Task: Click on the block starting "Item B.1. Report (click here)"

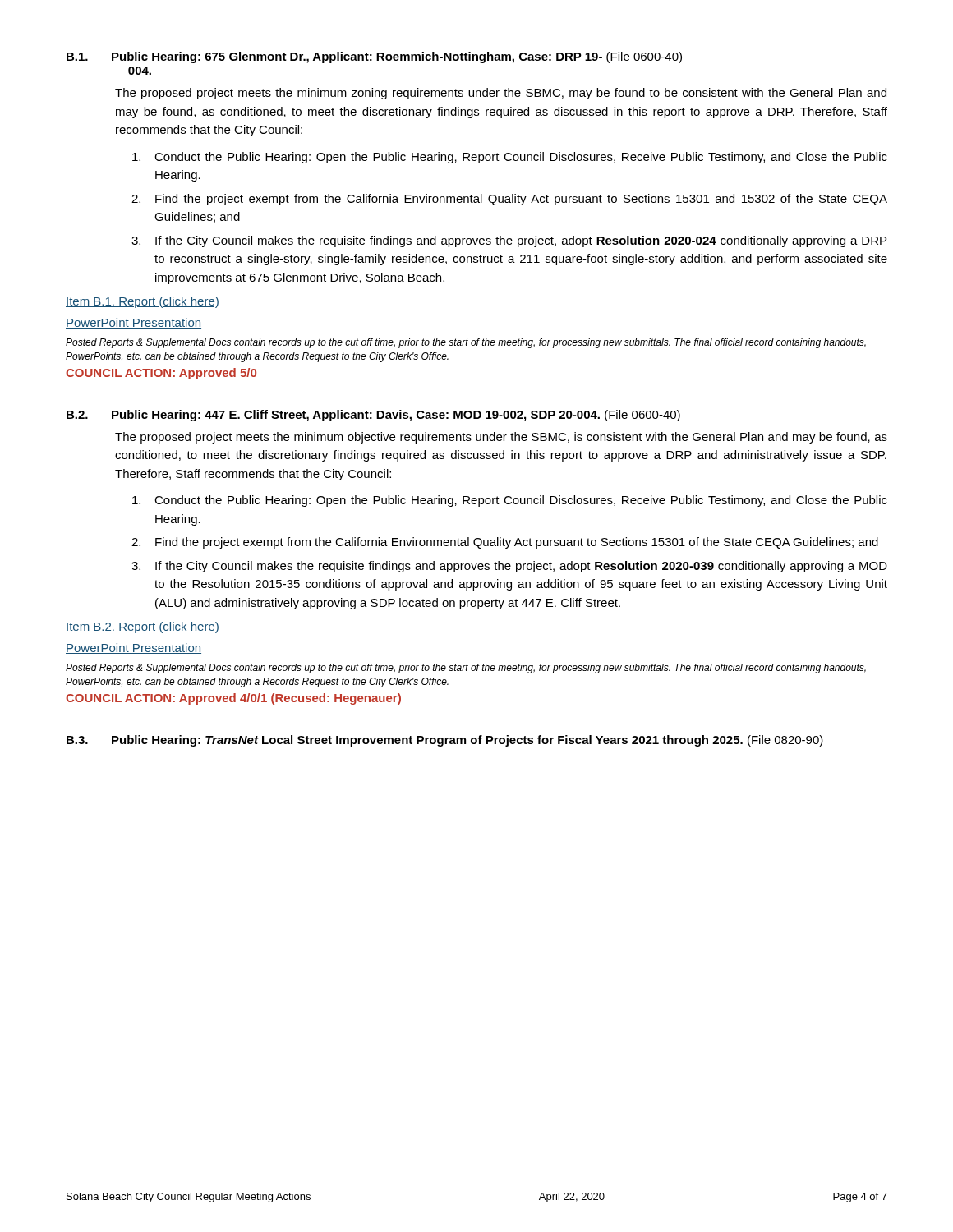Action: (142, 301)
